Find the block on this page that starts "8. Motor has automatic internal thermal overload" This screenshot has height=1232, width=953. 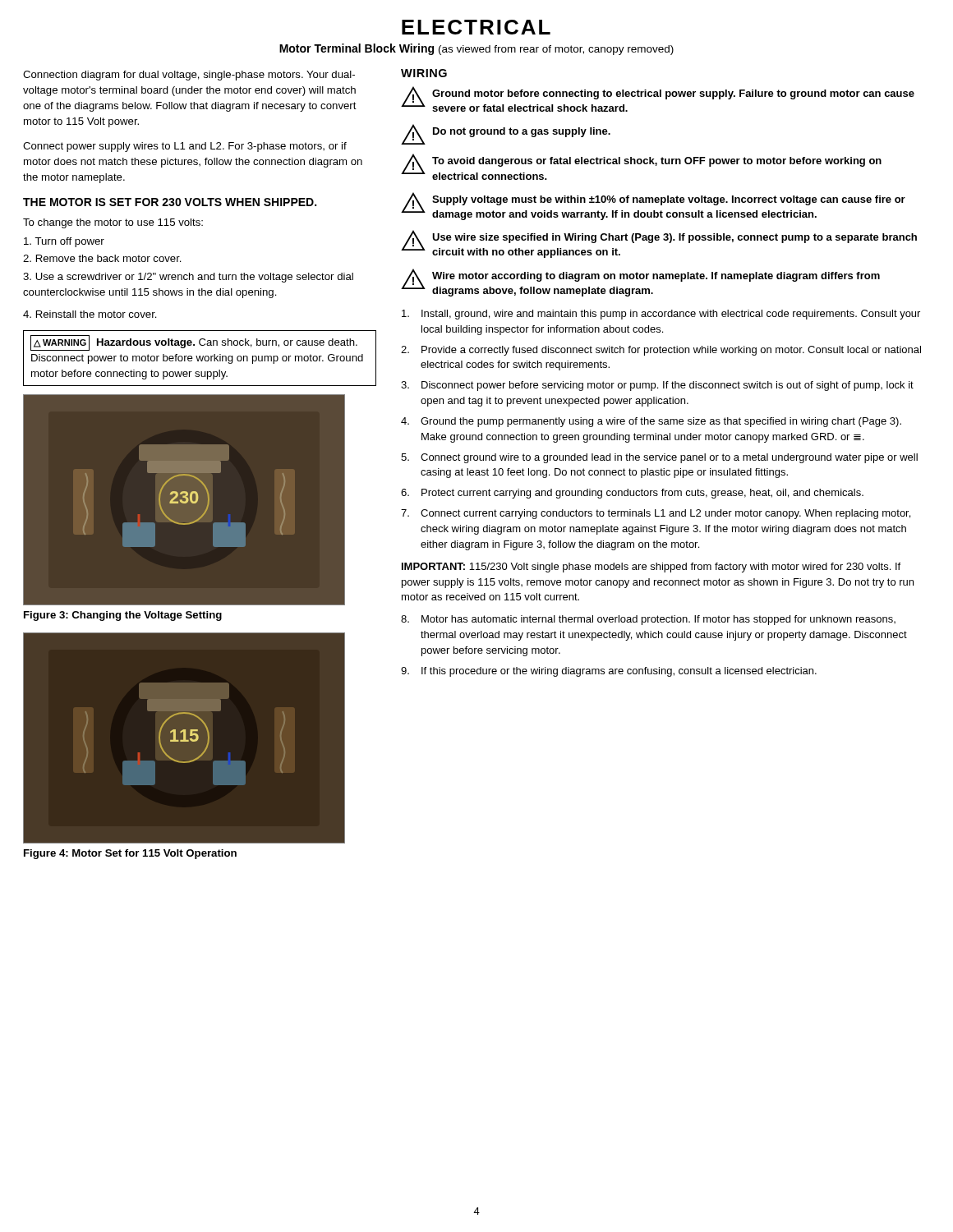click(x=665, y=635)
